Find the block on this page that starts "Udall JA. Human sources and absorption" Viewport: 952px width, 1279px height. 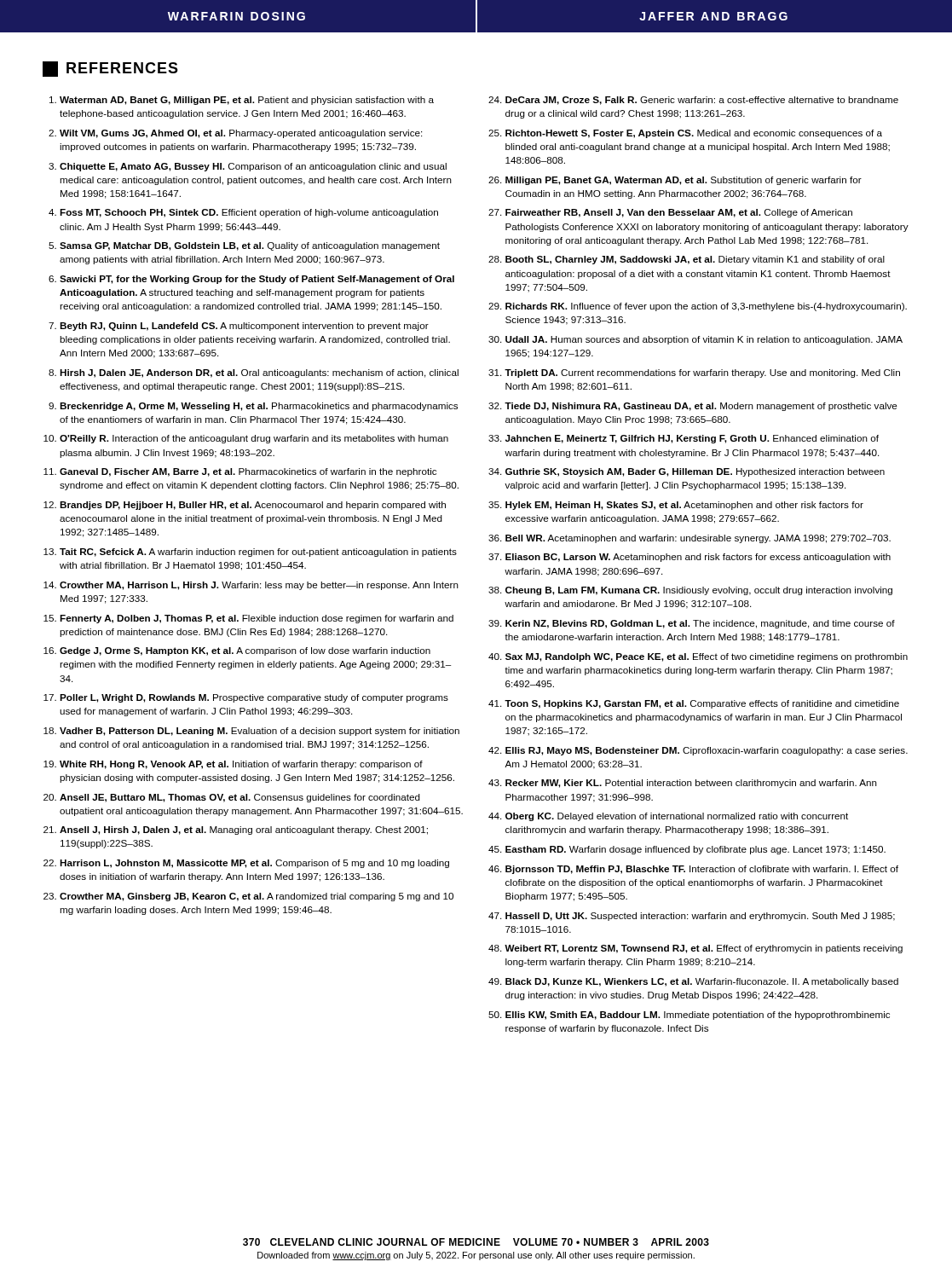click(x=703, y=346)
